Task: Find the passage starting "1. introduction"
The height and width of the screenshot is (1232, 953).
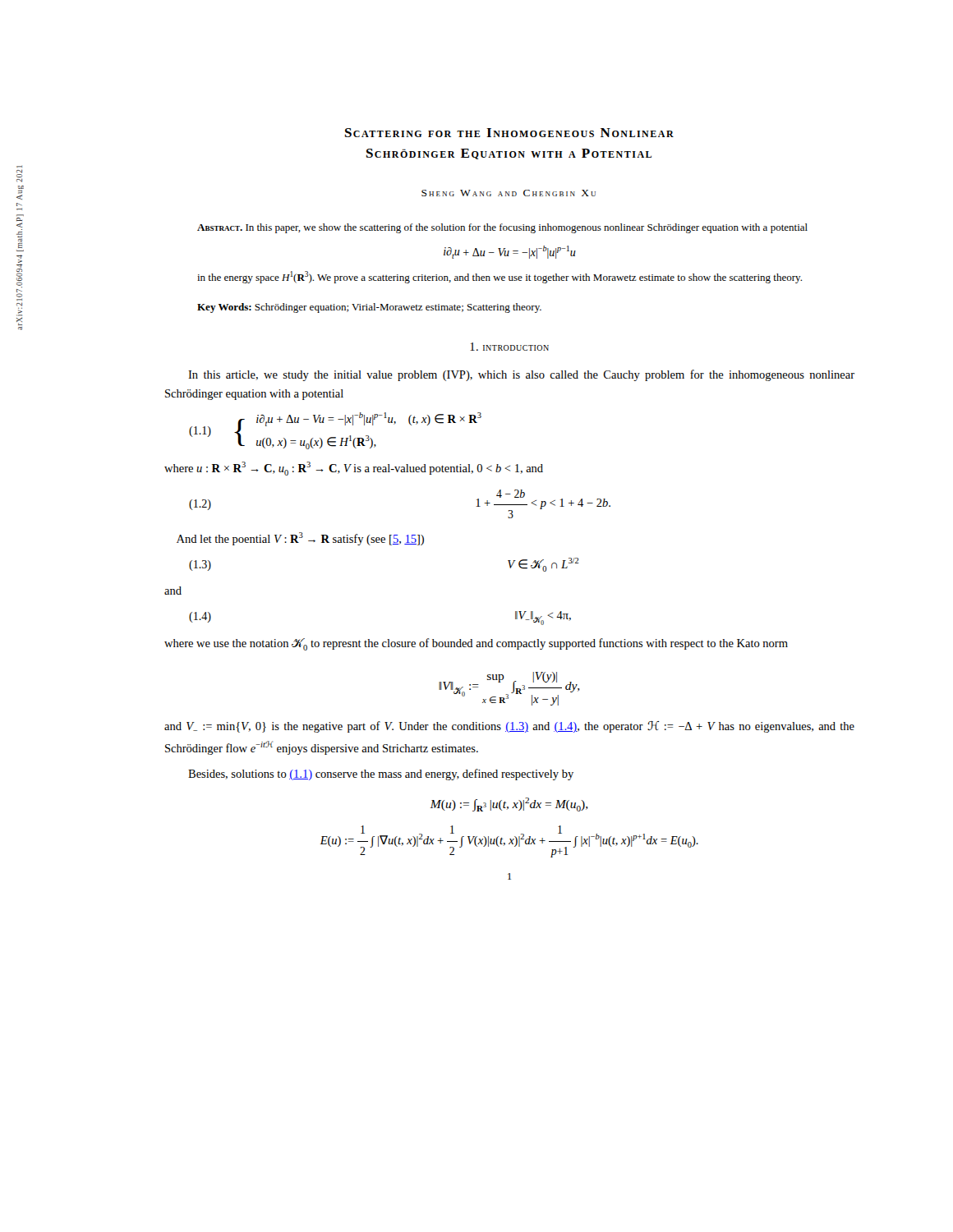Action: [x=509, y=346]
